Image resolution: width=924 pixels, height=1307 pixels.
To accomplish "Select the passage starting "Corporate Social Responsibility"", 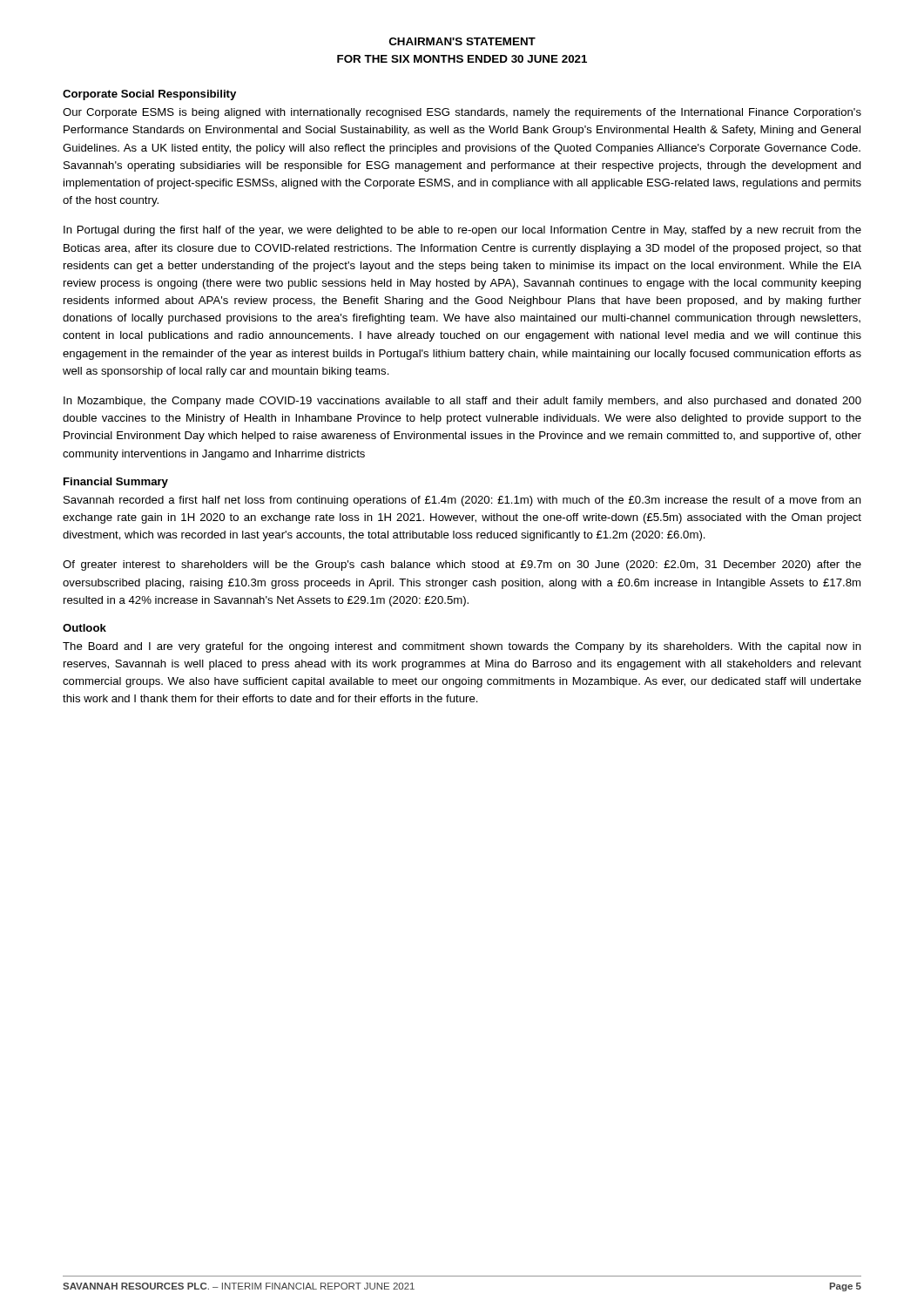I will [150, 94].
